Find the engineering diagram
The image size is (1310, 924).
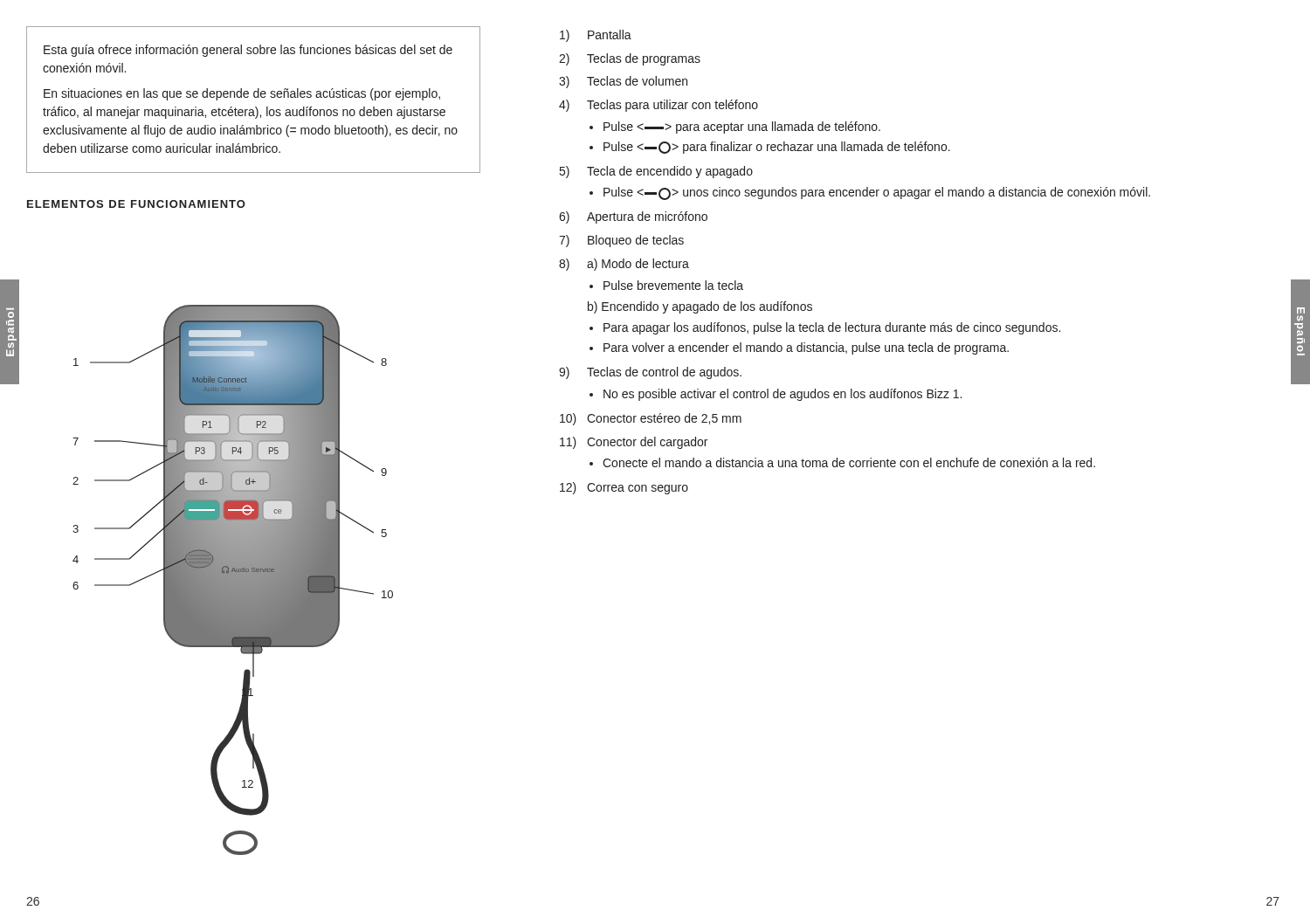[x=256, y=568]
